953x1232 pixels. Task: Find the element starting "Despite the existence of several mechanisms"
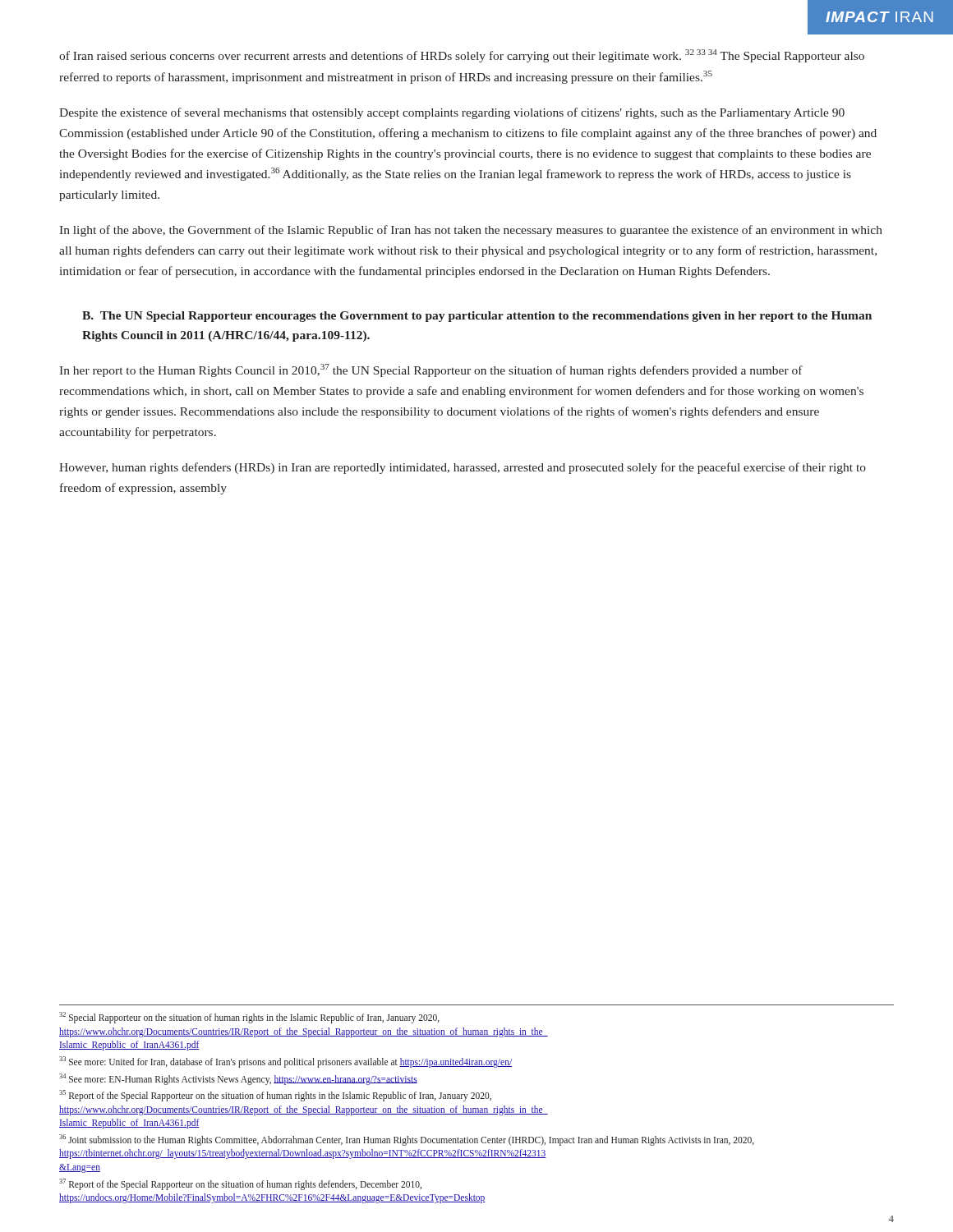click(468, 153)
